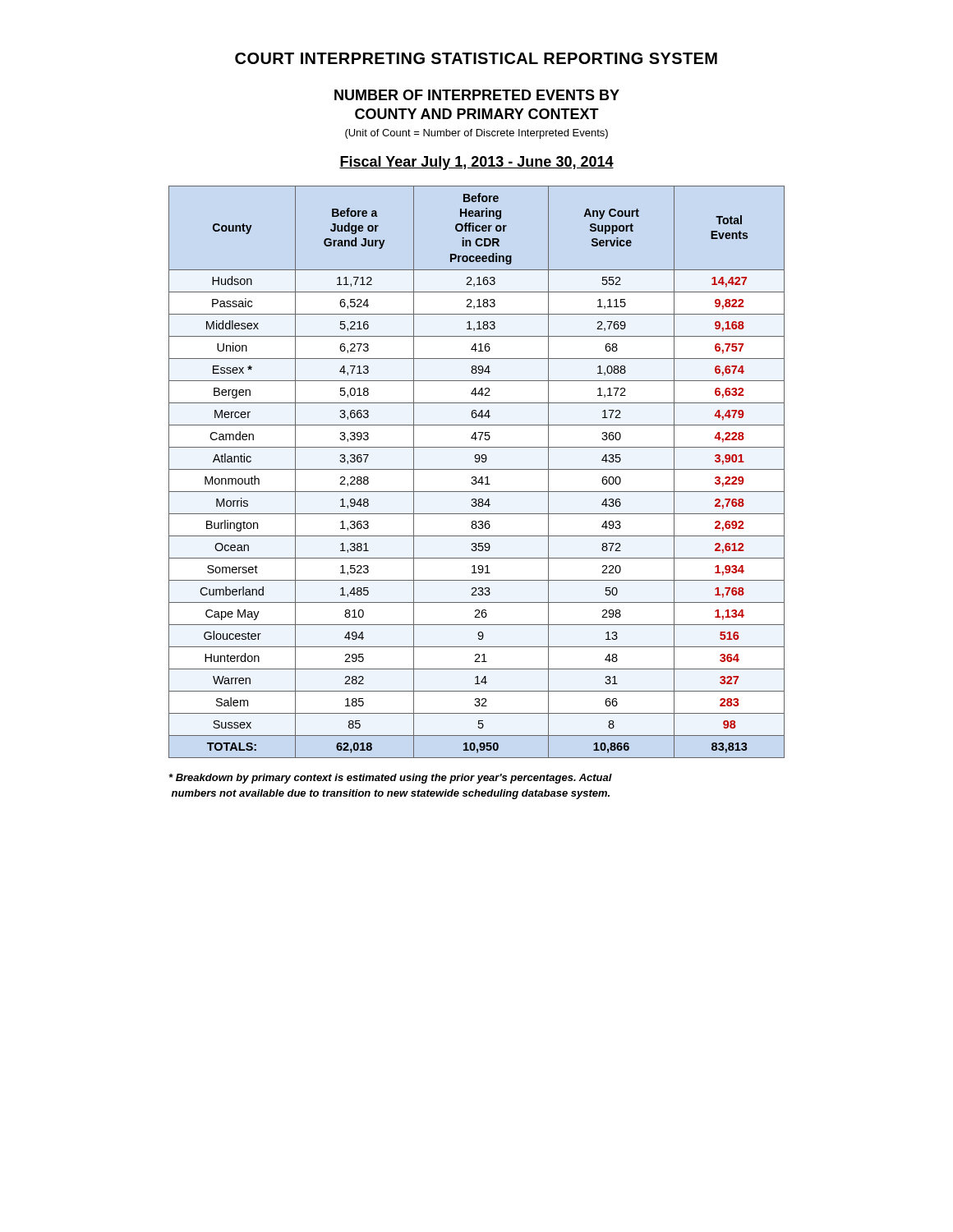Click the section header that begins "NUMBER OF INTERPRETED EVENTS"

(476, 105)
